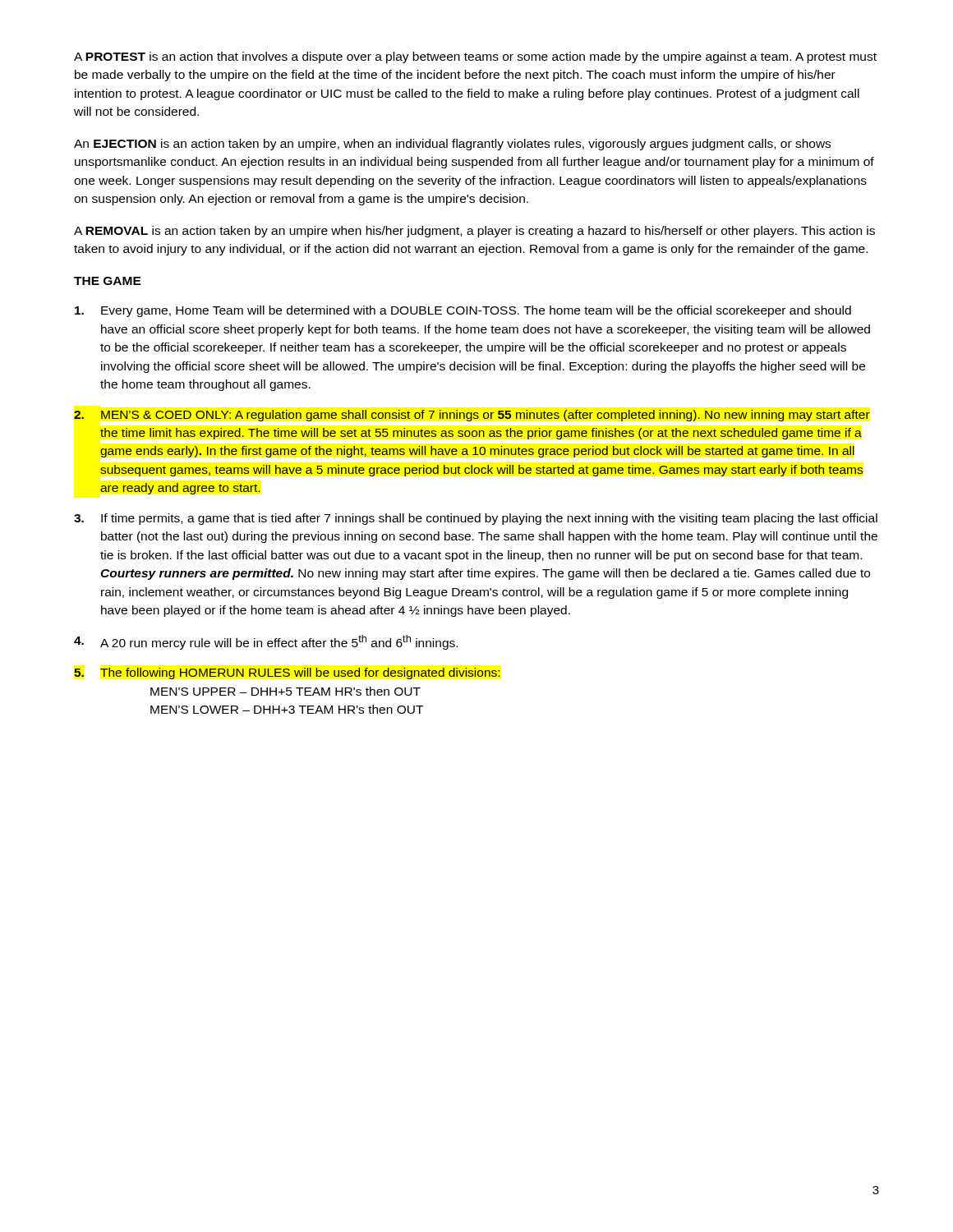Point to the text block starting "3. If time permits, a game"
The height and width of the screenshot is (1232, 953).
click(476, 564)
